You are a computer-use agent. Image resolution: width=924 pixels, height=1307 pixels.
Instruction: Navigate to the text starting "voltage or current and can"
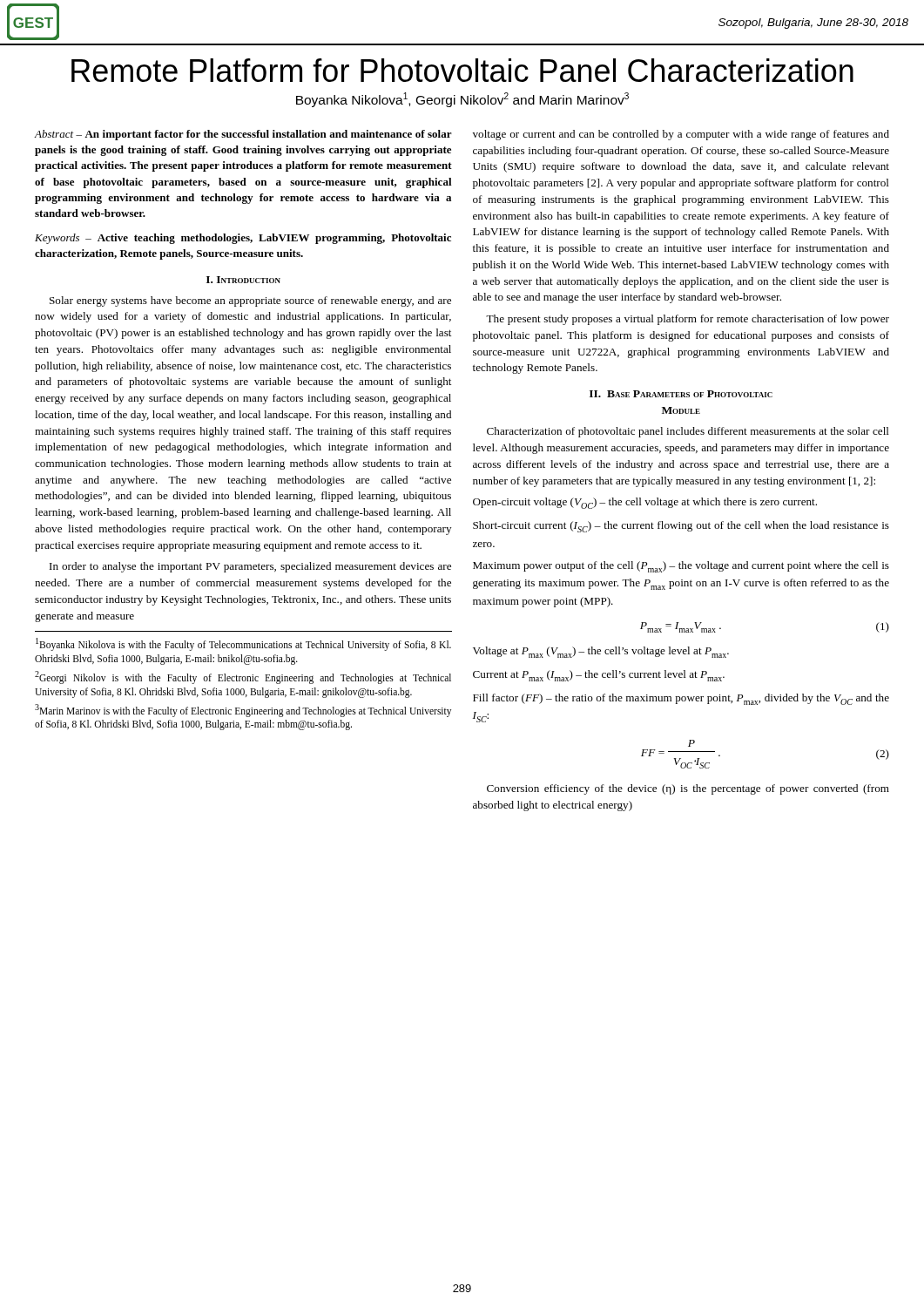tap(681, 251)
